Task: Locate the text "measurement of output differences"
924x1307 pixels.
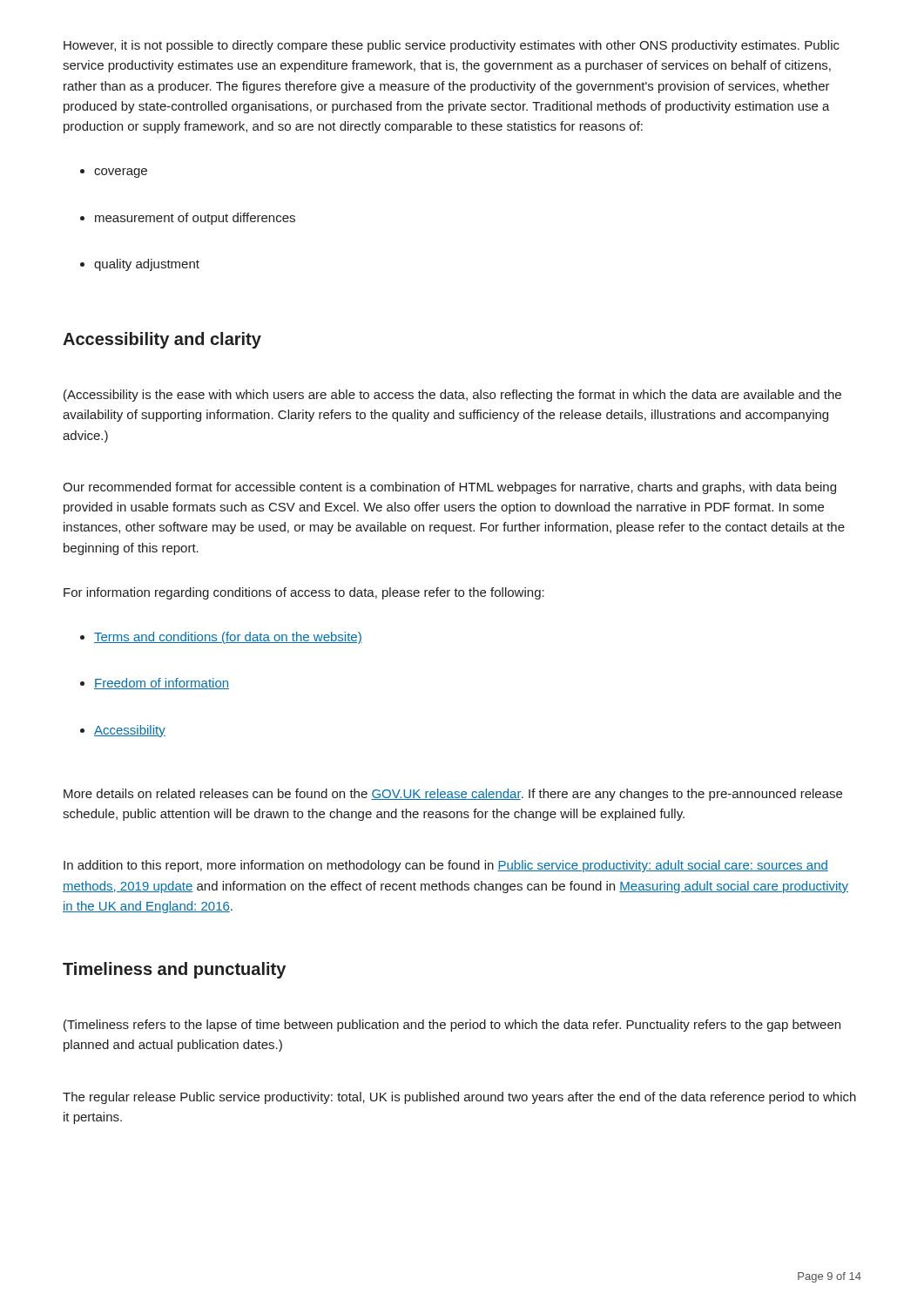Action: [188, 219]
